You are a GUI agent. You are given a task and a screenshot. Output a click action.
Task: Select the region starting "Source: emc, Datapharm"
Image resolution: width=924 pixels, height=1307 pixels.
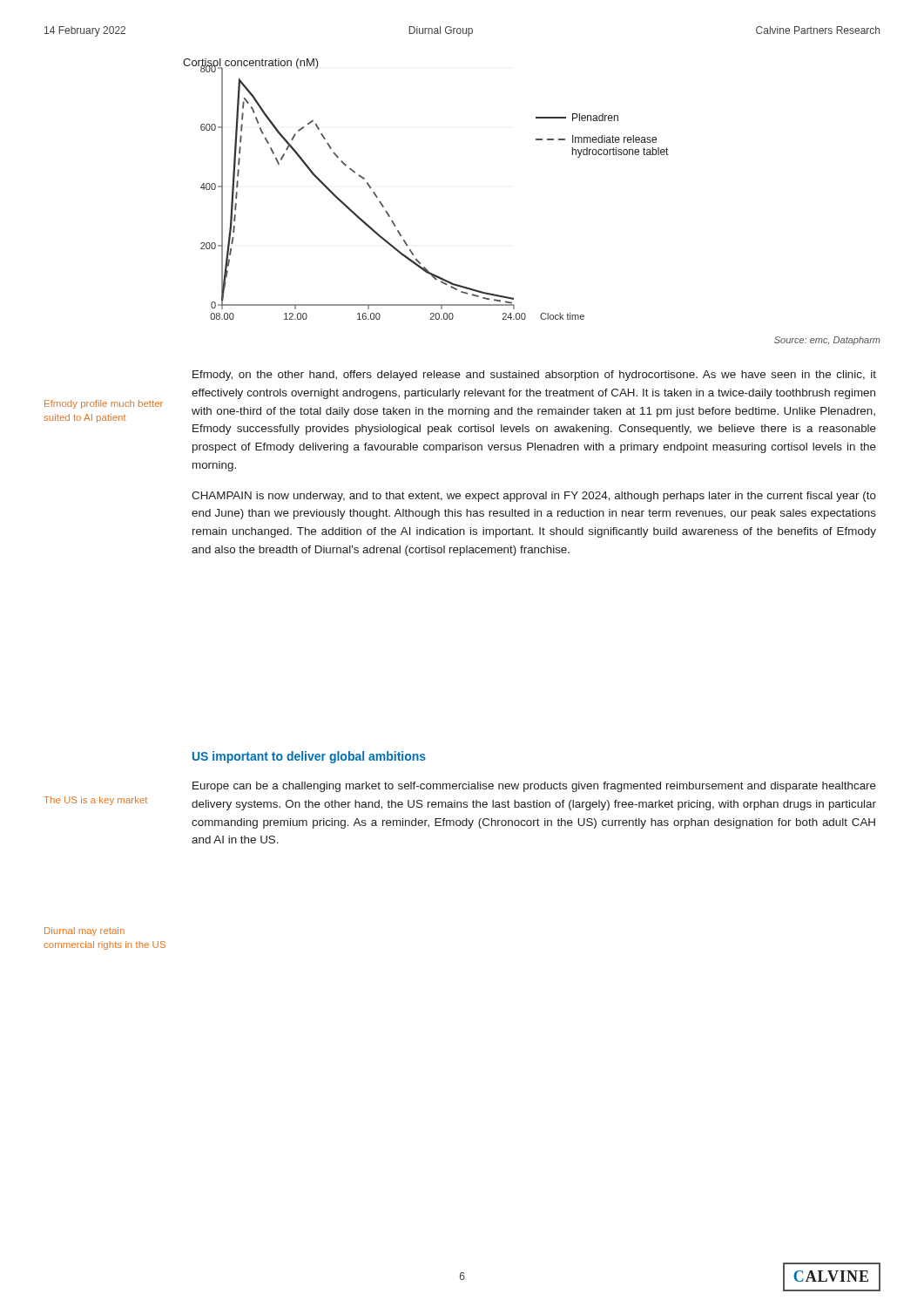pyautogui.click(x=827, y=340)
